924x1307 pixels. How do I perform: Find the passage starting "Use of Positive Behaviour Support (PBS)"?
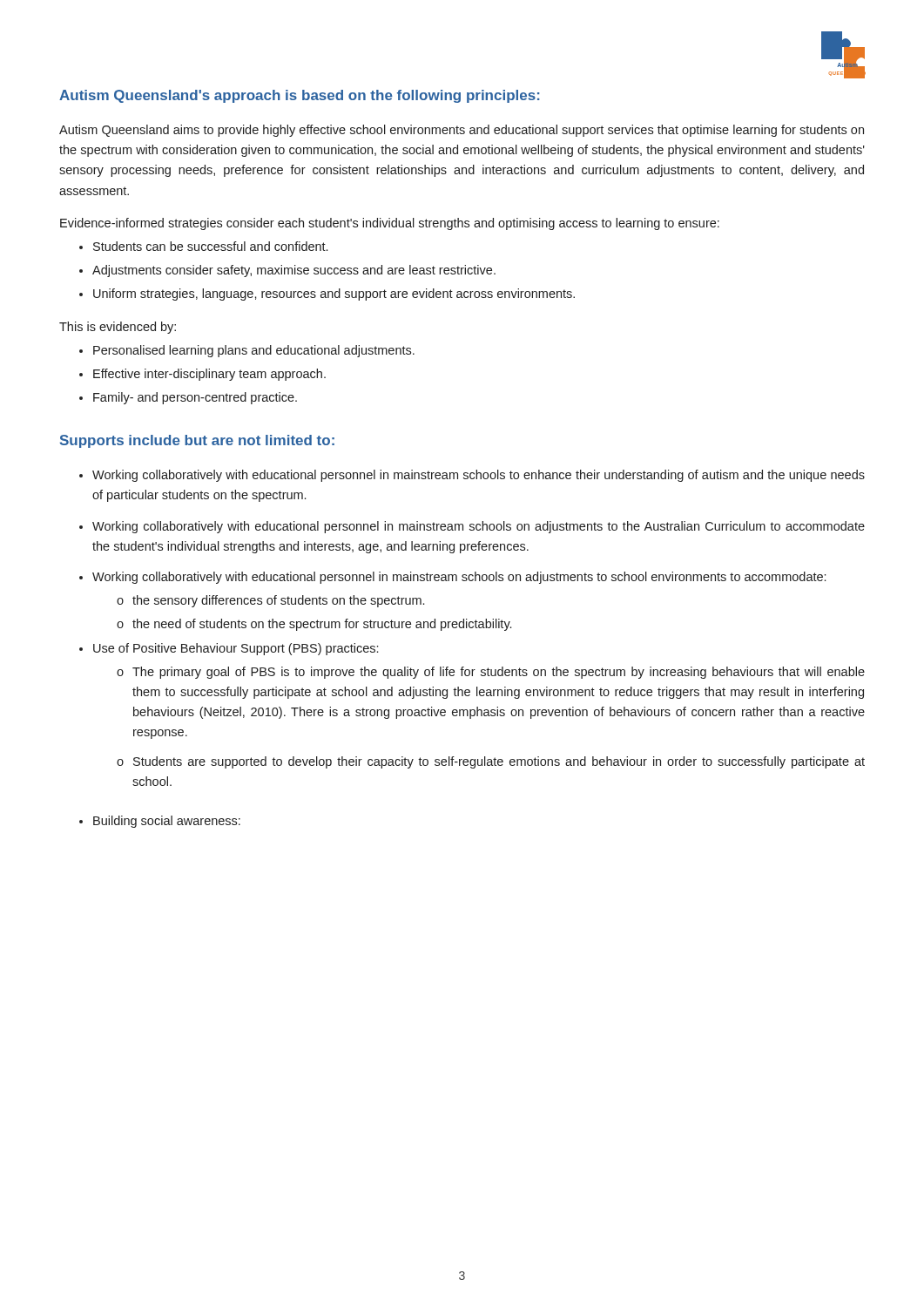pos(479,716)
